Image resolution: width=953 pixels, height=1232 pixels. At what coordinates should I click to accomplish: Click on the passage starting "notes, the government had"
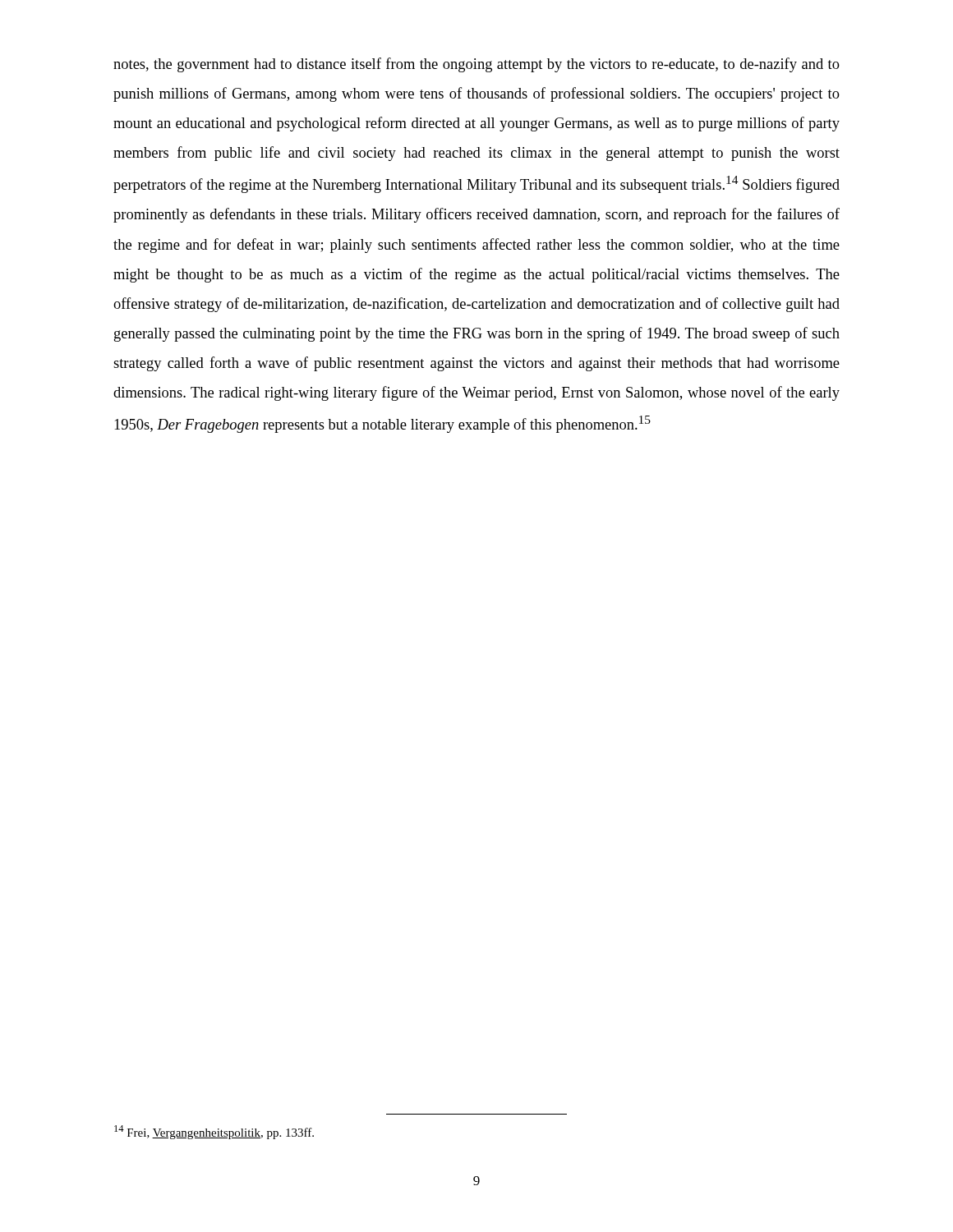click(476, 244)
